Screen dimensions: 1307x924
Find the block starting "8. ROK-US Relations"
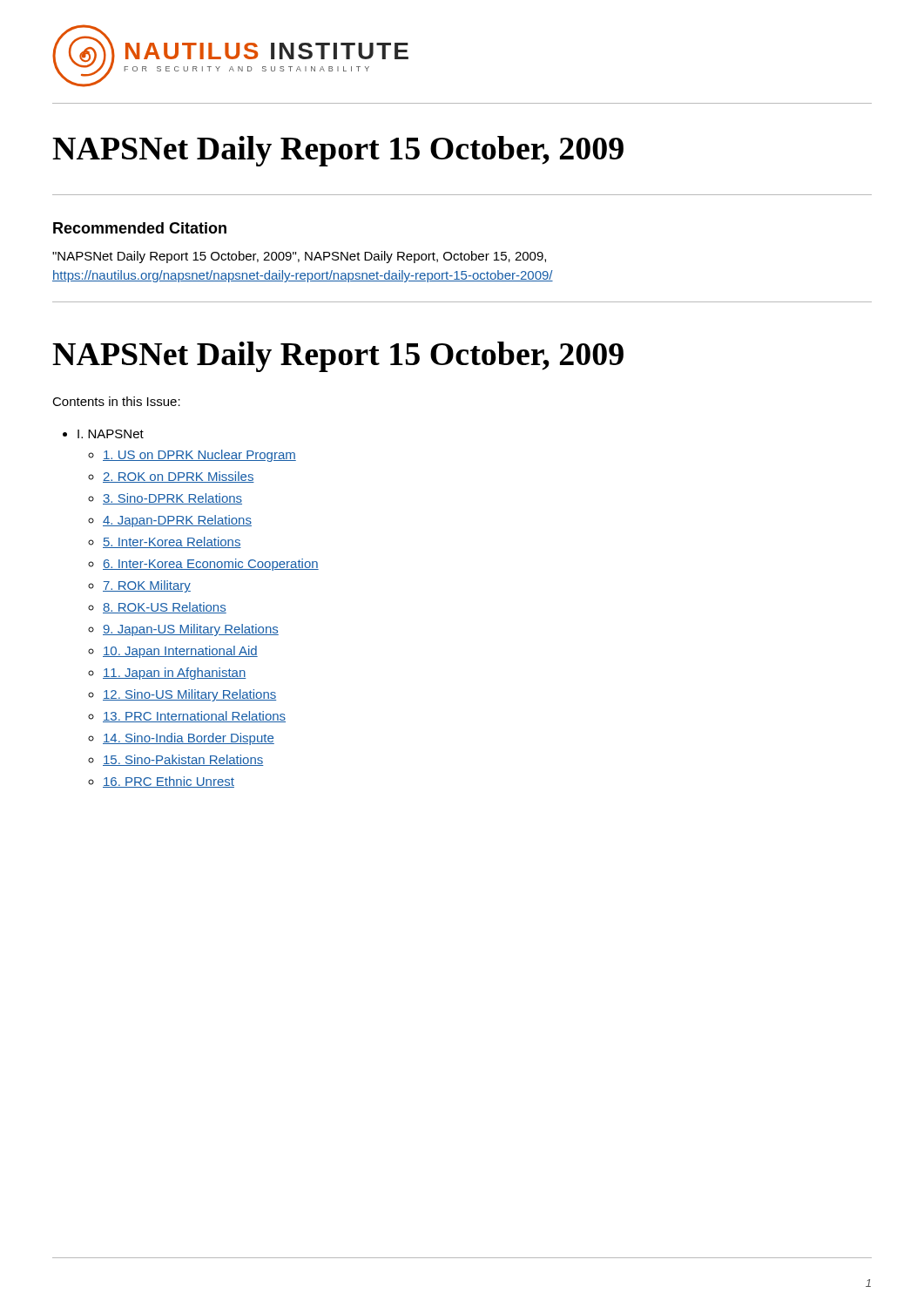click(x=164, y=607)
